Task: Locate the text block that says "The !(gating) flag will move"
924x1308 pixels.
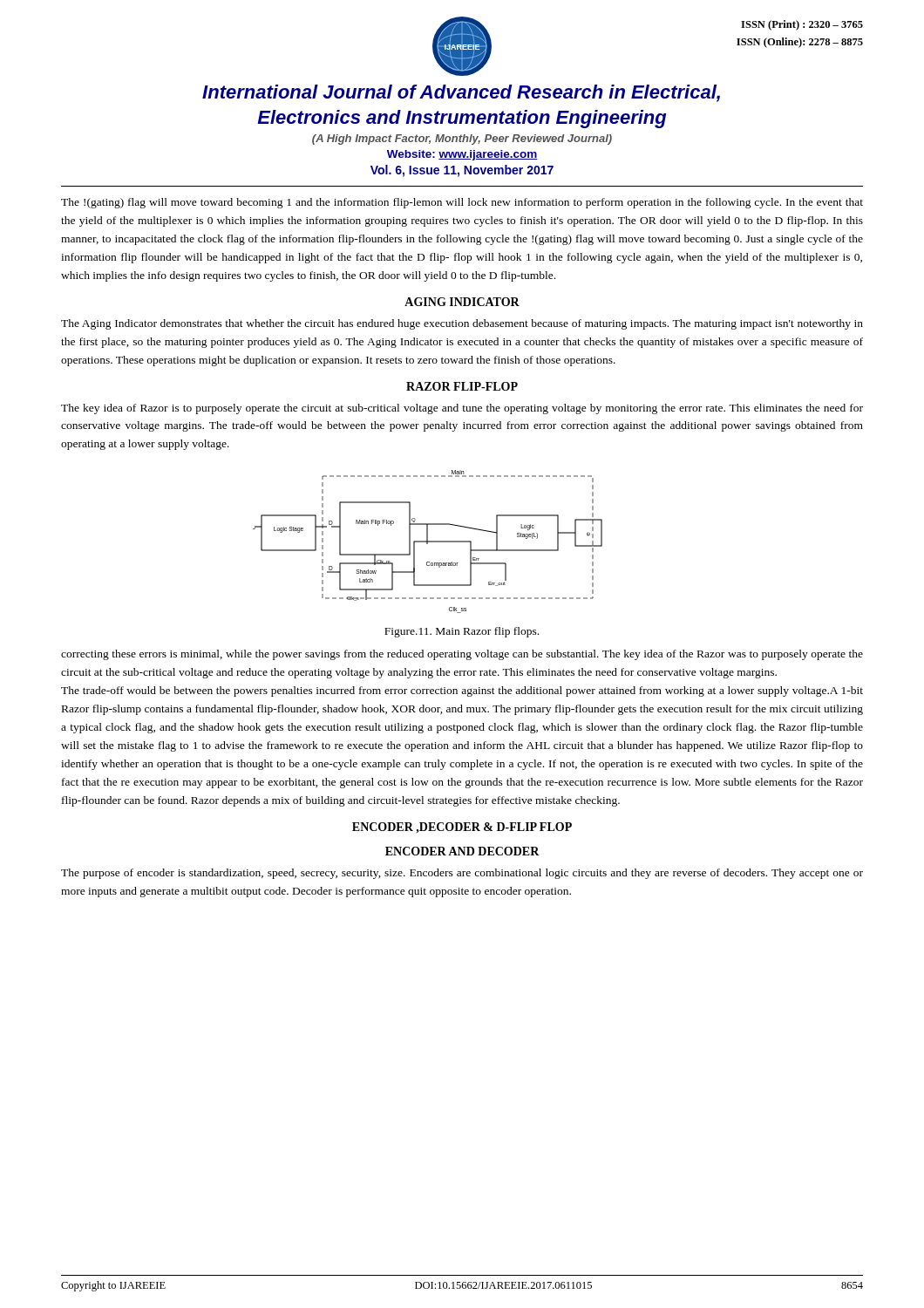Action: click(x=462, y=239)
